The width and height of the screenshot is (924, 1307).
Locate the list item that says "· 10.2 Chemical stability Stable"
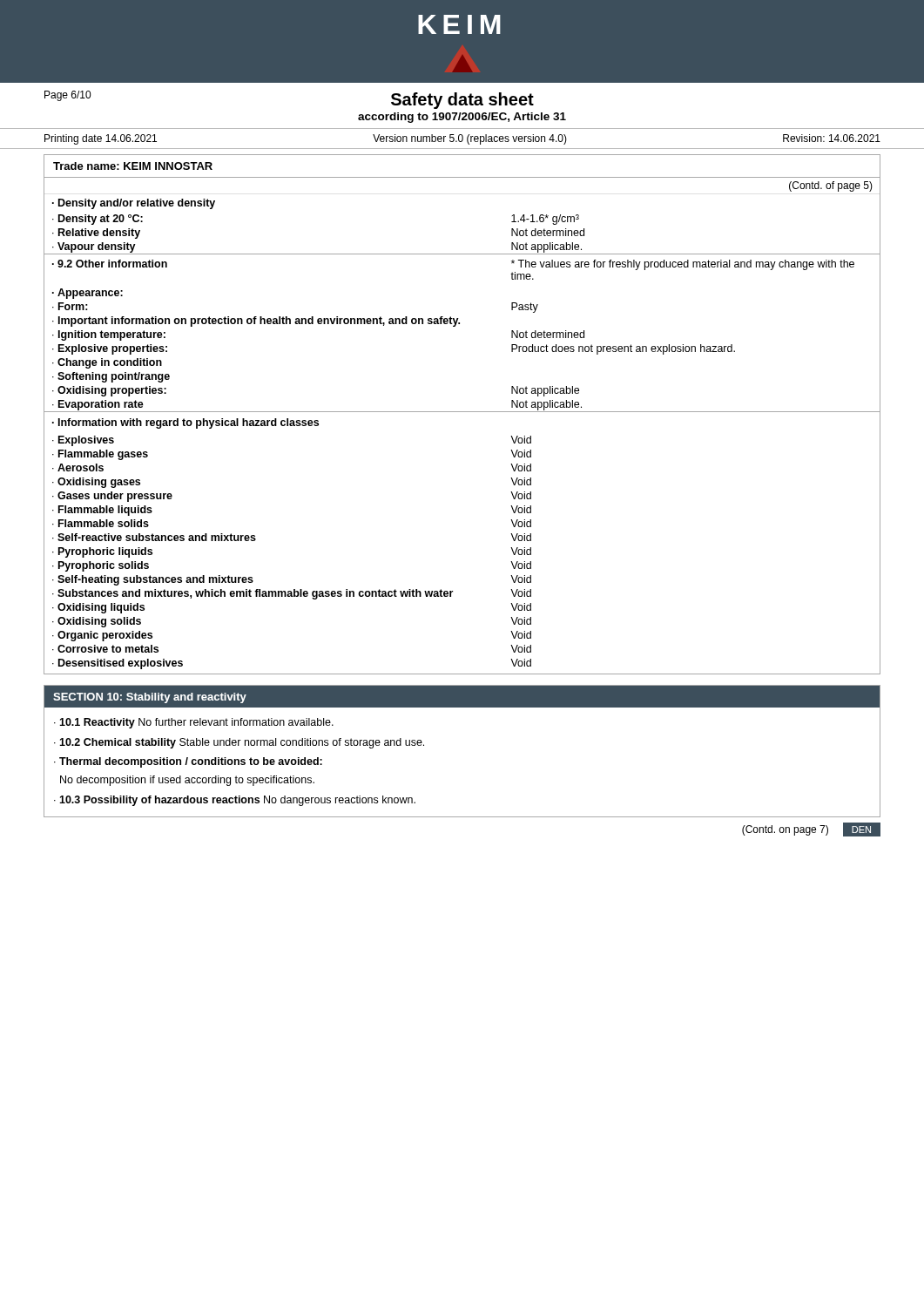point(239,742)
